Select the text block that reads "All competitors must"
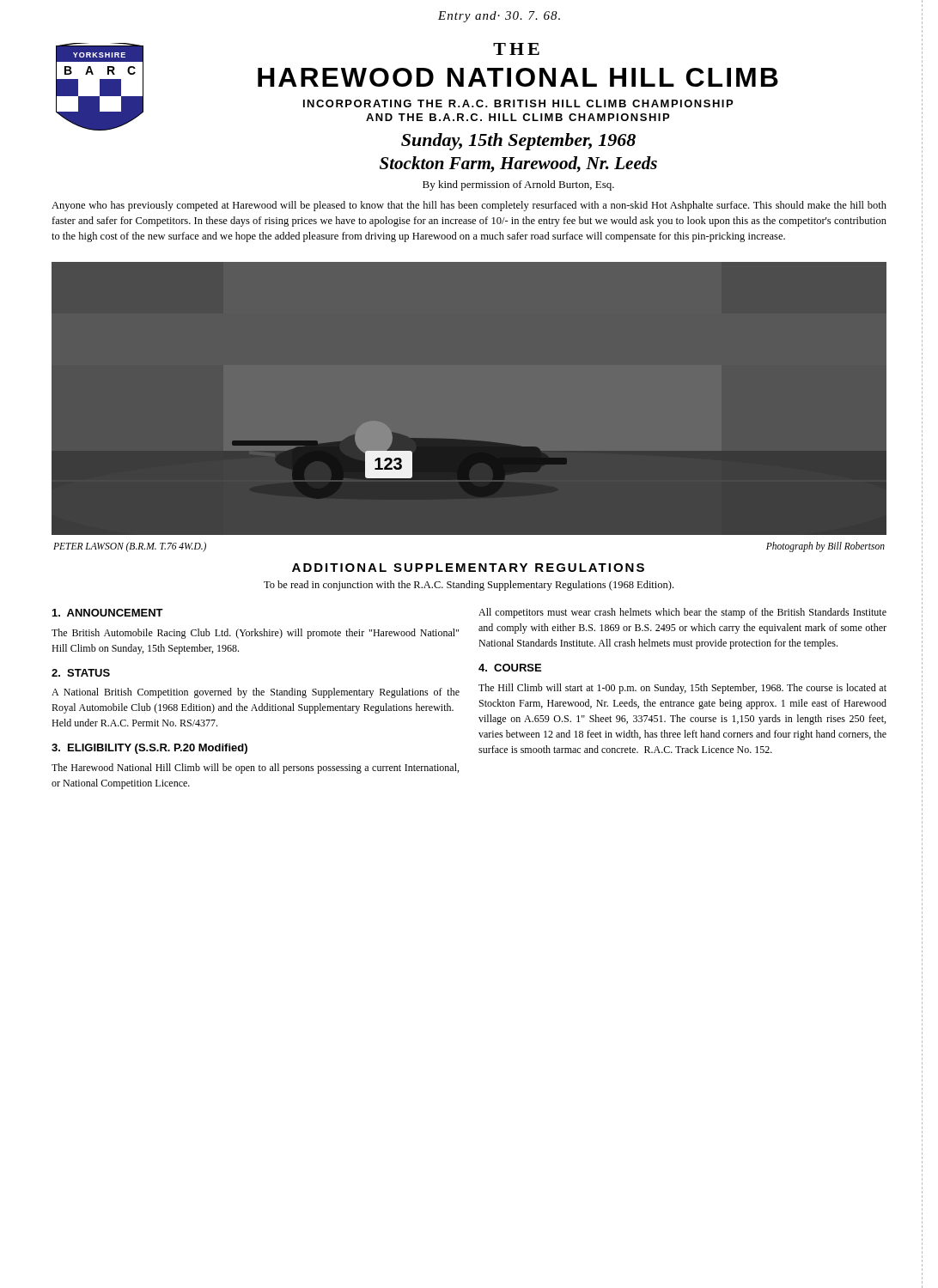This screenshot has width=938, height=1288. pyautogui.click(x=682, y=681)
